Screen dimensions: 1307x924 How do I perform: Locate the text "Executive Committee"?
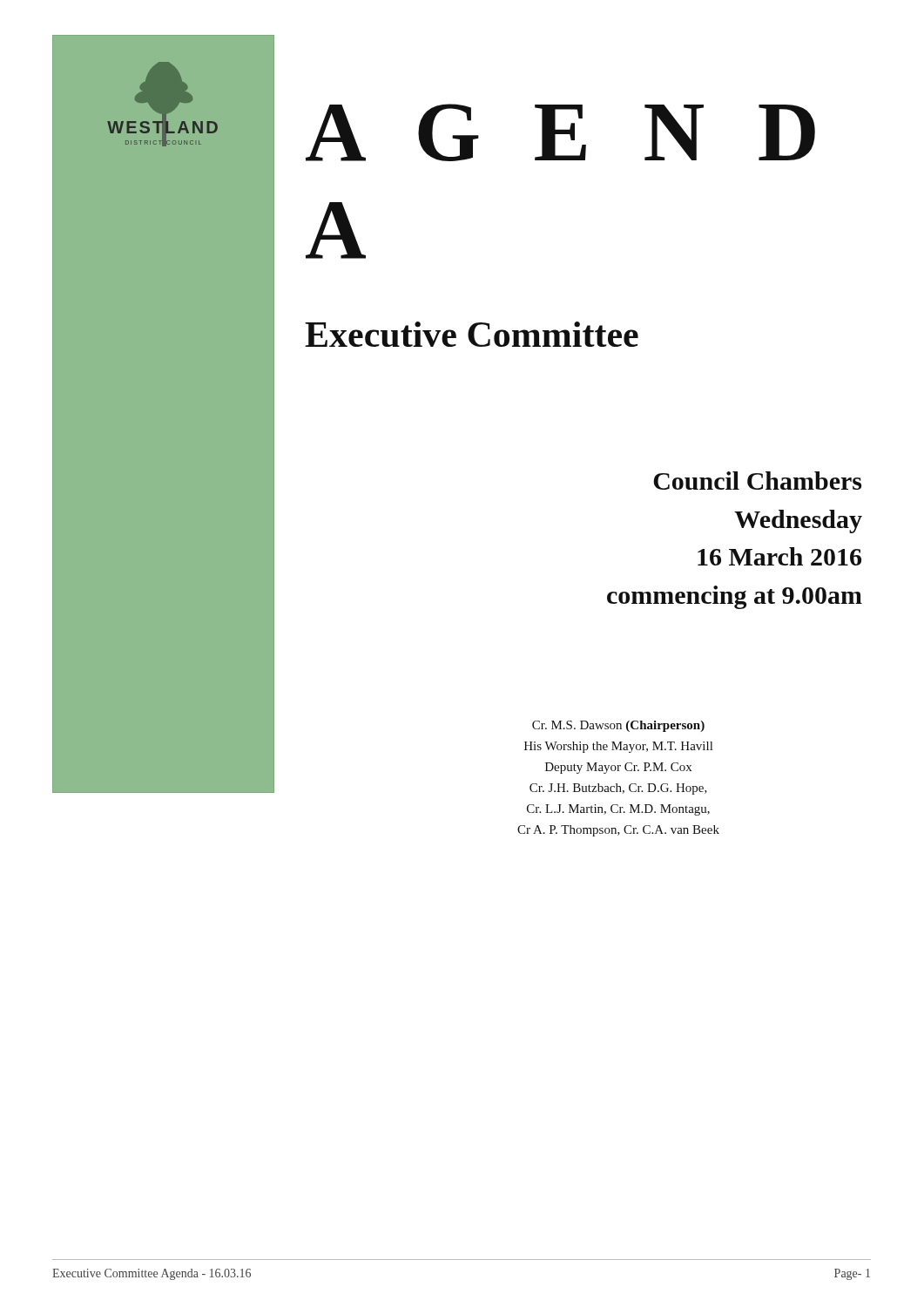[x=472, y=335]
